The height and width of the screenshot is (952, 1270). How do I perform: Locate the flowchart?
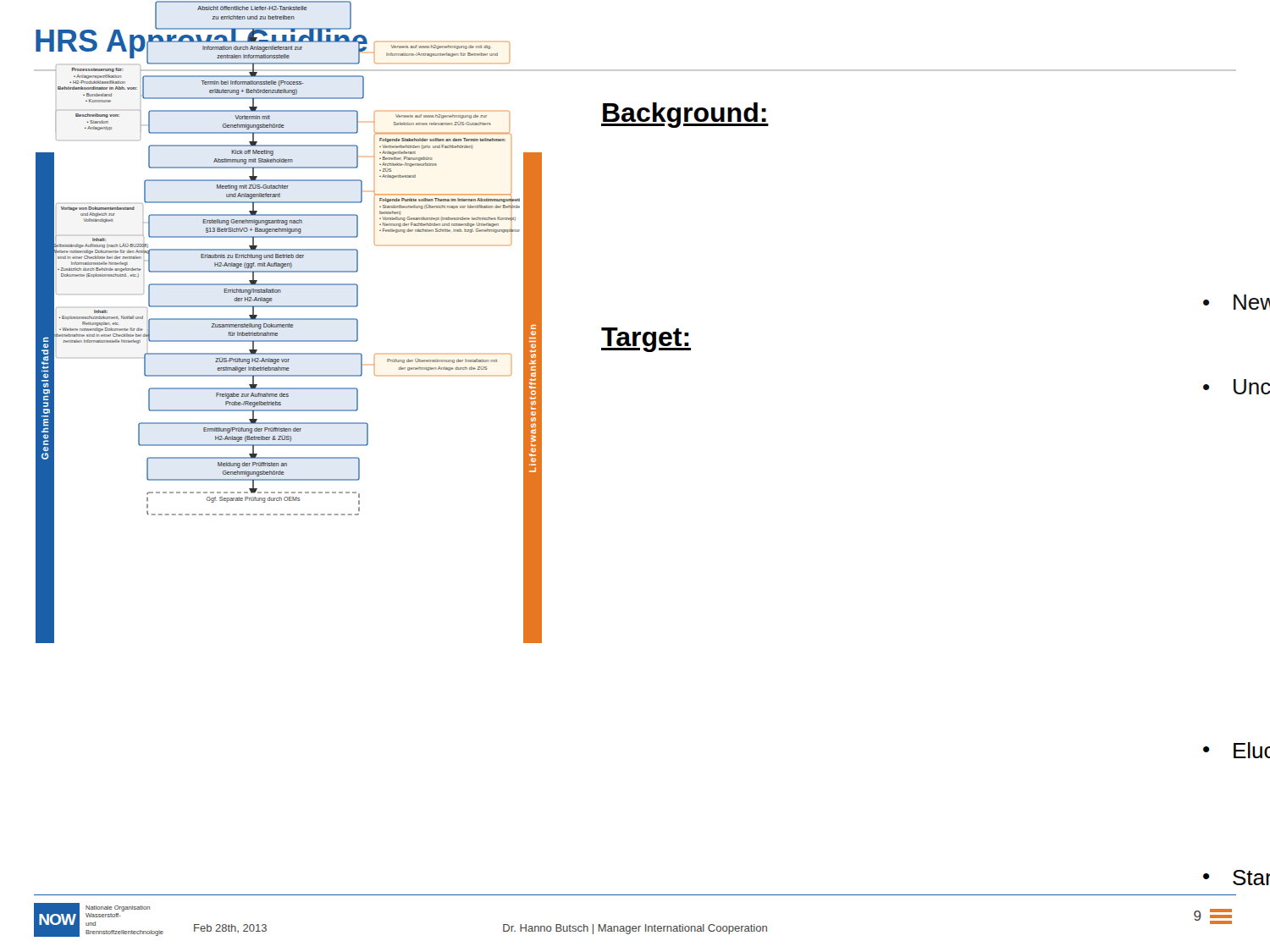(x=287, y=351)
